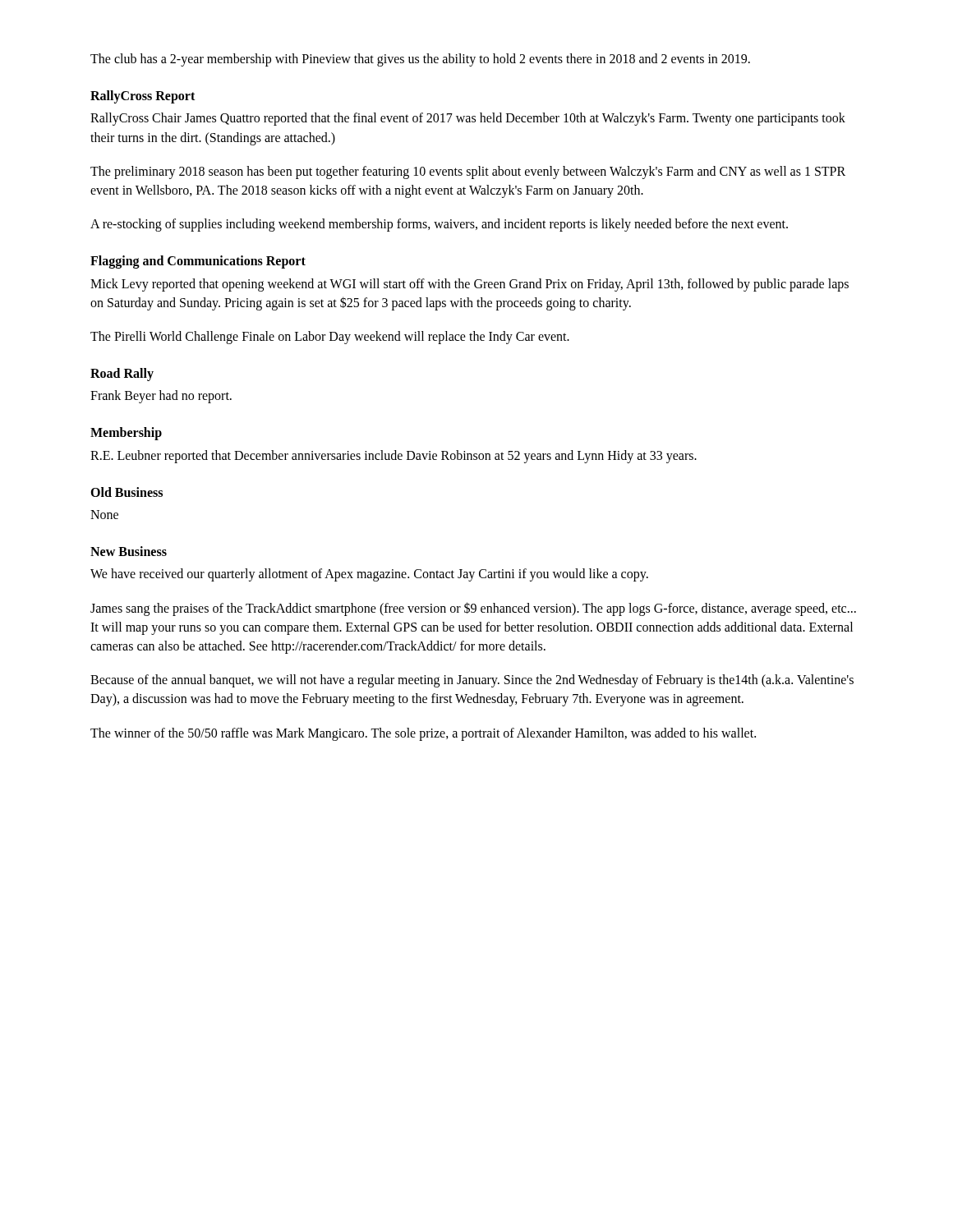Select the element starting "New Business"
The width and height of the screenshot is (953, 1232).
click(129, 552)
